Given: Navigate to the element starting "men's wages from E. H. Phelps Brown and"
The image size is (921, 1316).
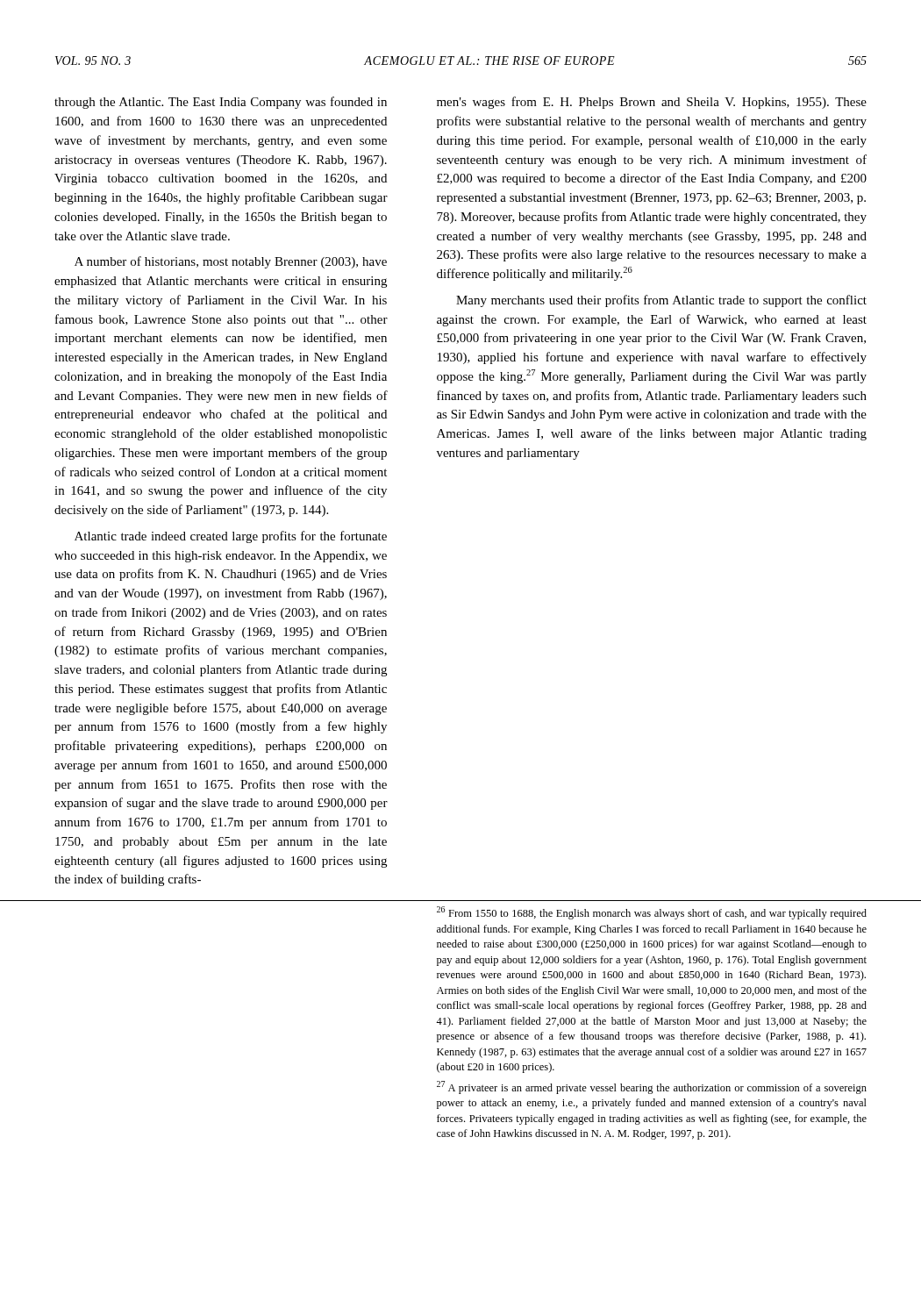Looking at the screenshot, I should pyautogui.click(x=651, y=189).
